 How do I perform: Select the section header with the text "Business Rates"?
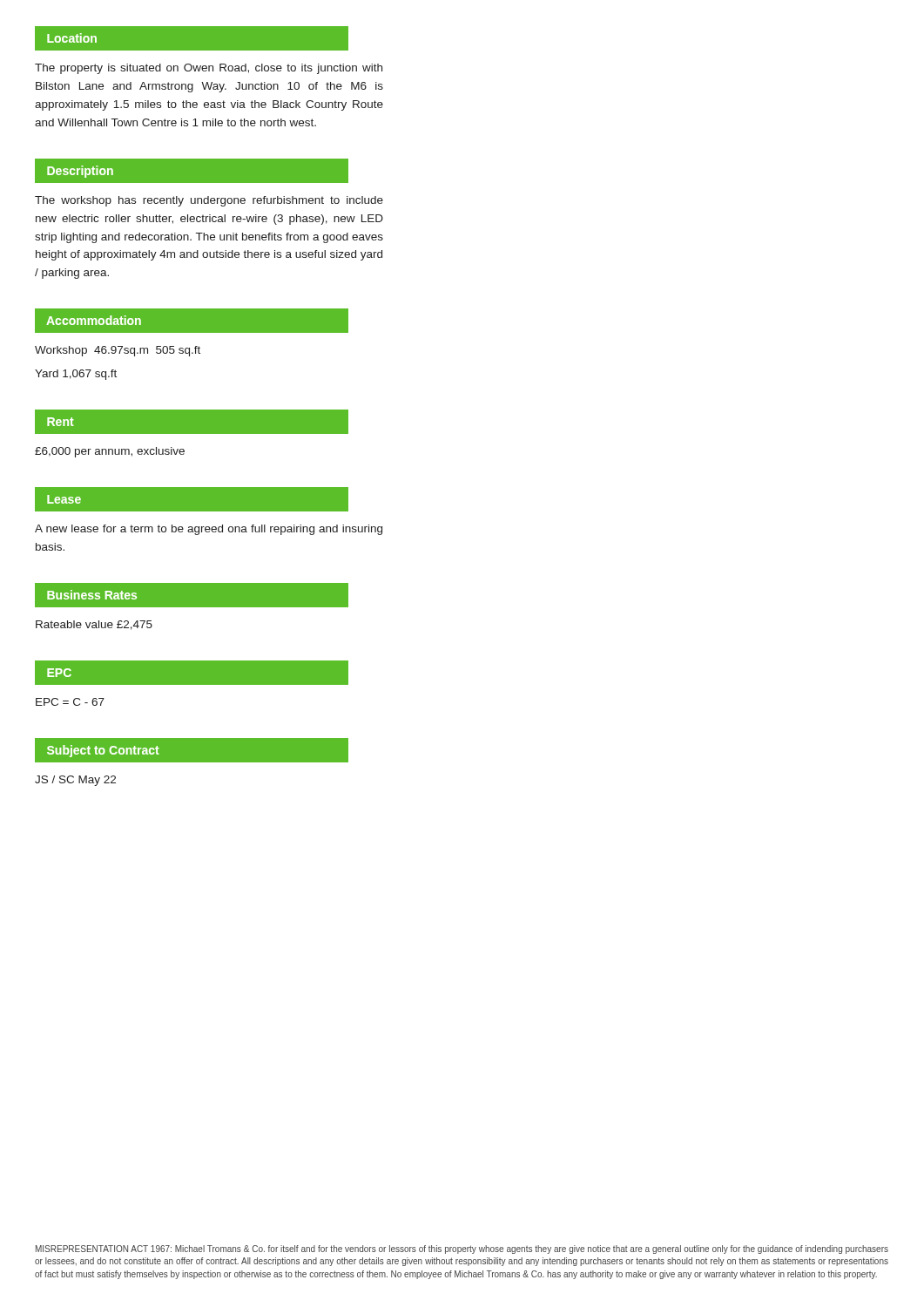[90, 595]
